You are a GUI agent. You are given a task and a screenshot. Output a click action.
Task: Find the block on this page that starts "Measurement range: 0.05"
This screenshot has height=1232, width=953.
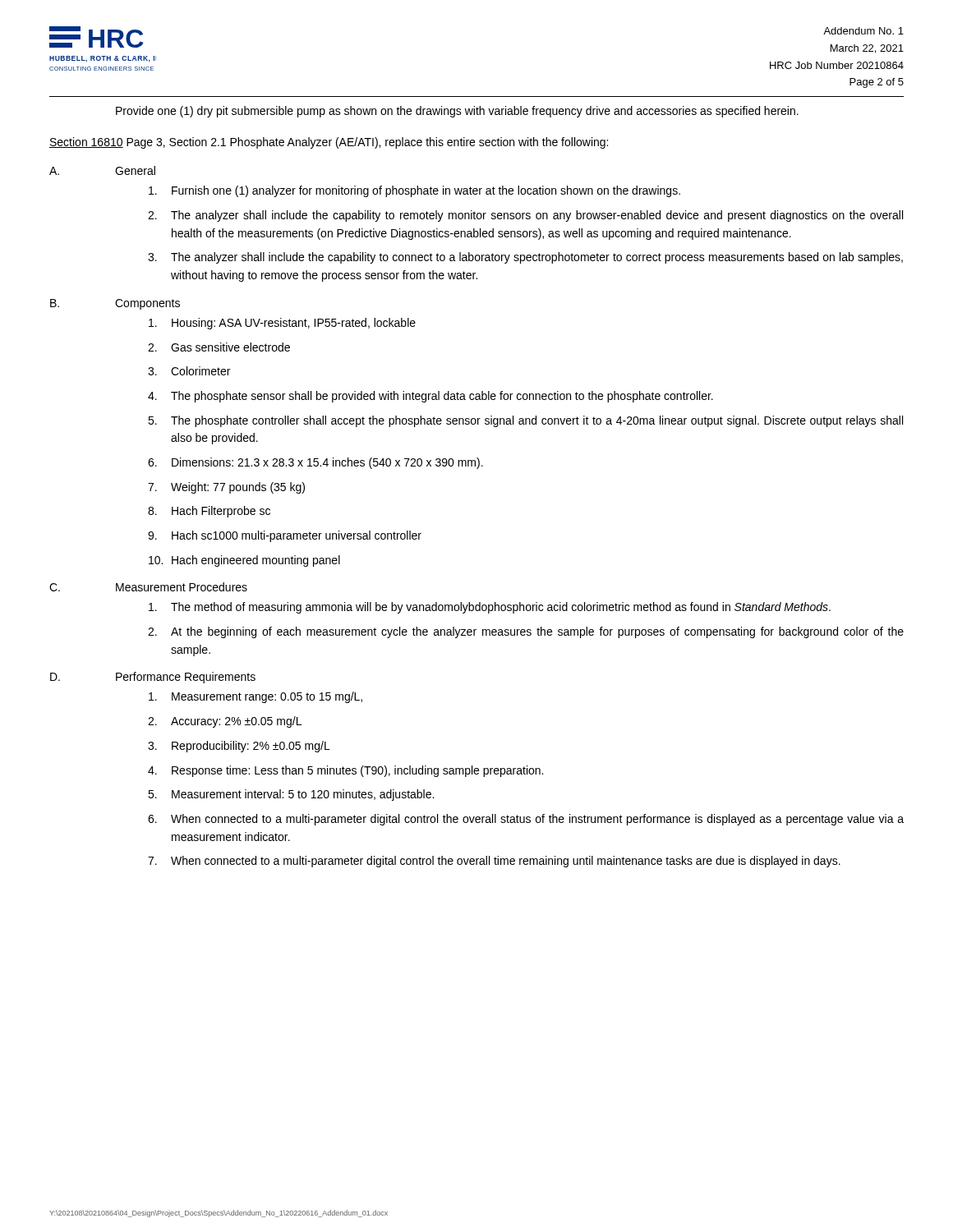point(256,697)
